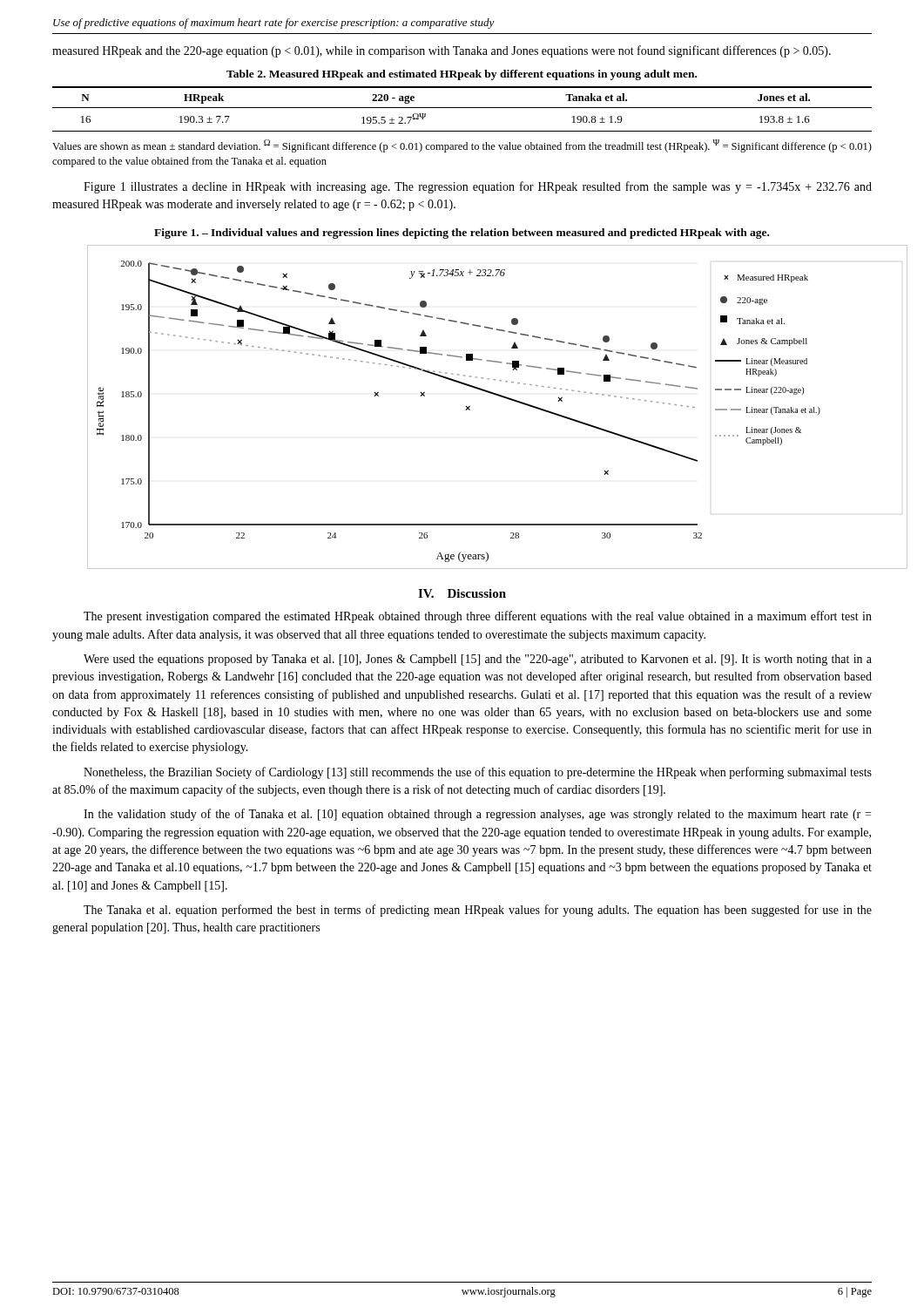Where is the passage that starts "Were used the equations proposed by Tanaka et"?
924x1307 pixels.
(x=462, y=703)
